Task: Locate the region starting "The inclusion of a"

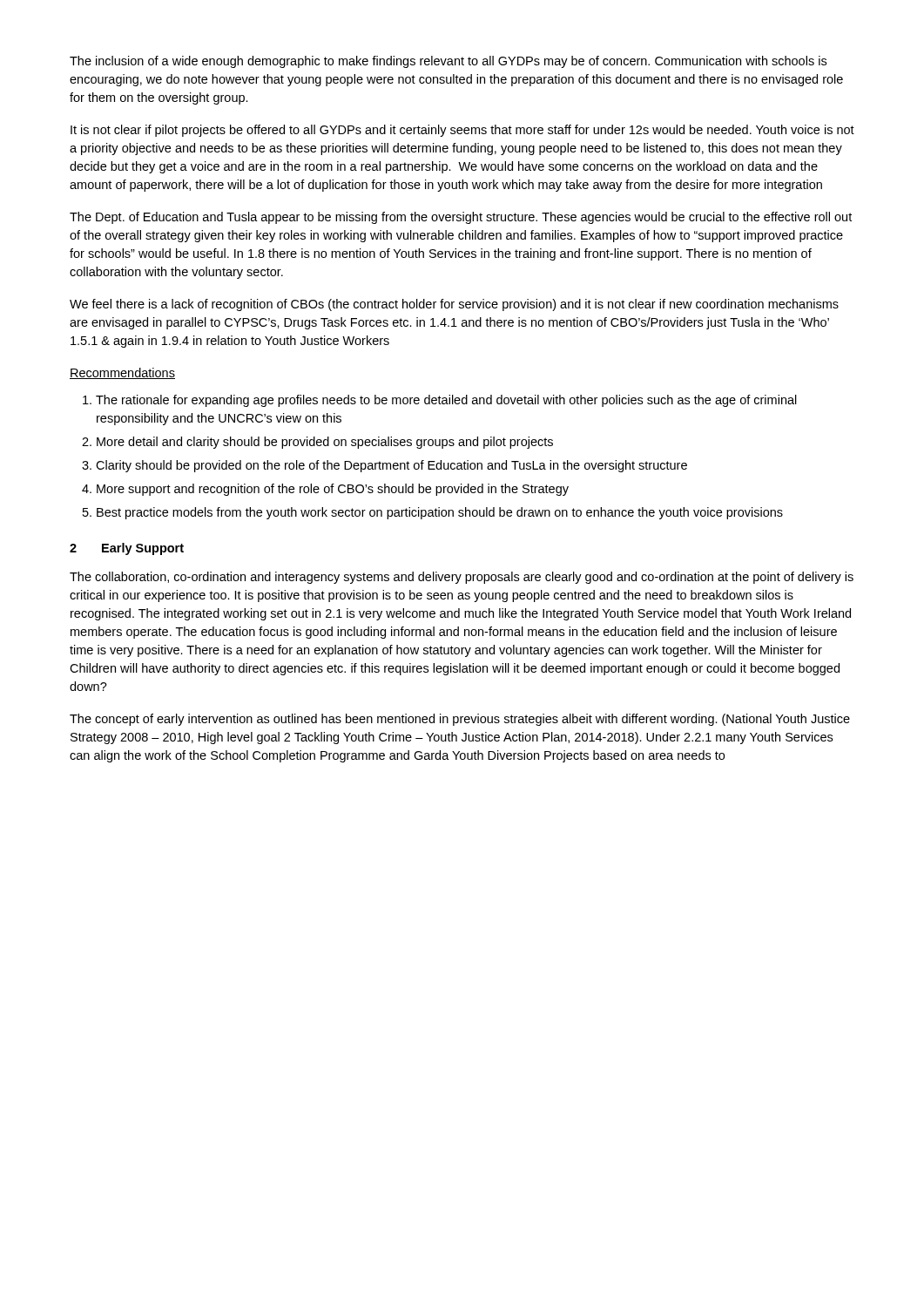Action: [457, 79]
